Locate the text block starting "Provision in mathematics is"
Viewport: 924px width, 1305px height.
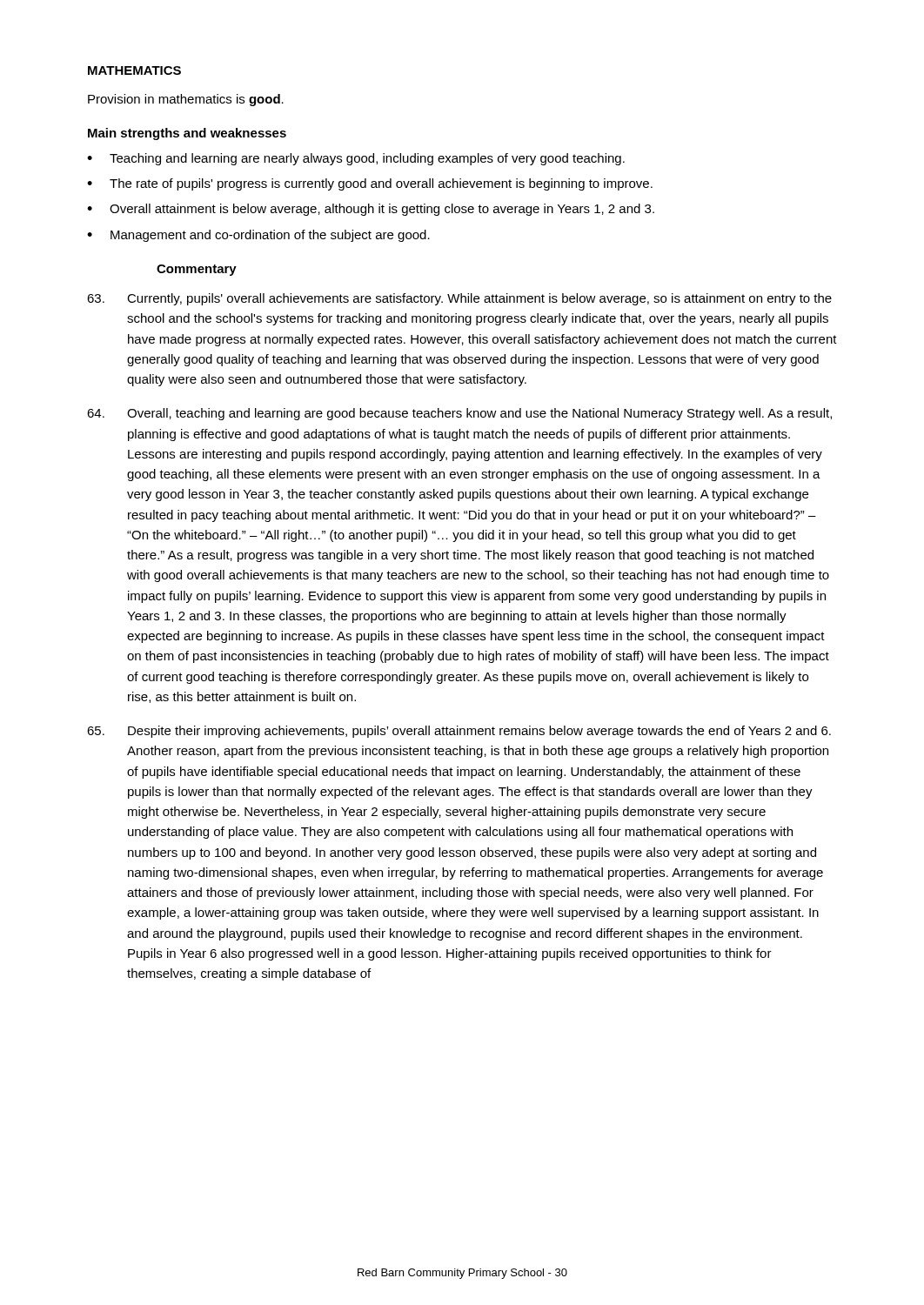pyautogui.click(x=186, y=99)
